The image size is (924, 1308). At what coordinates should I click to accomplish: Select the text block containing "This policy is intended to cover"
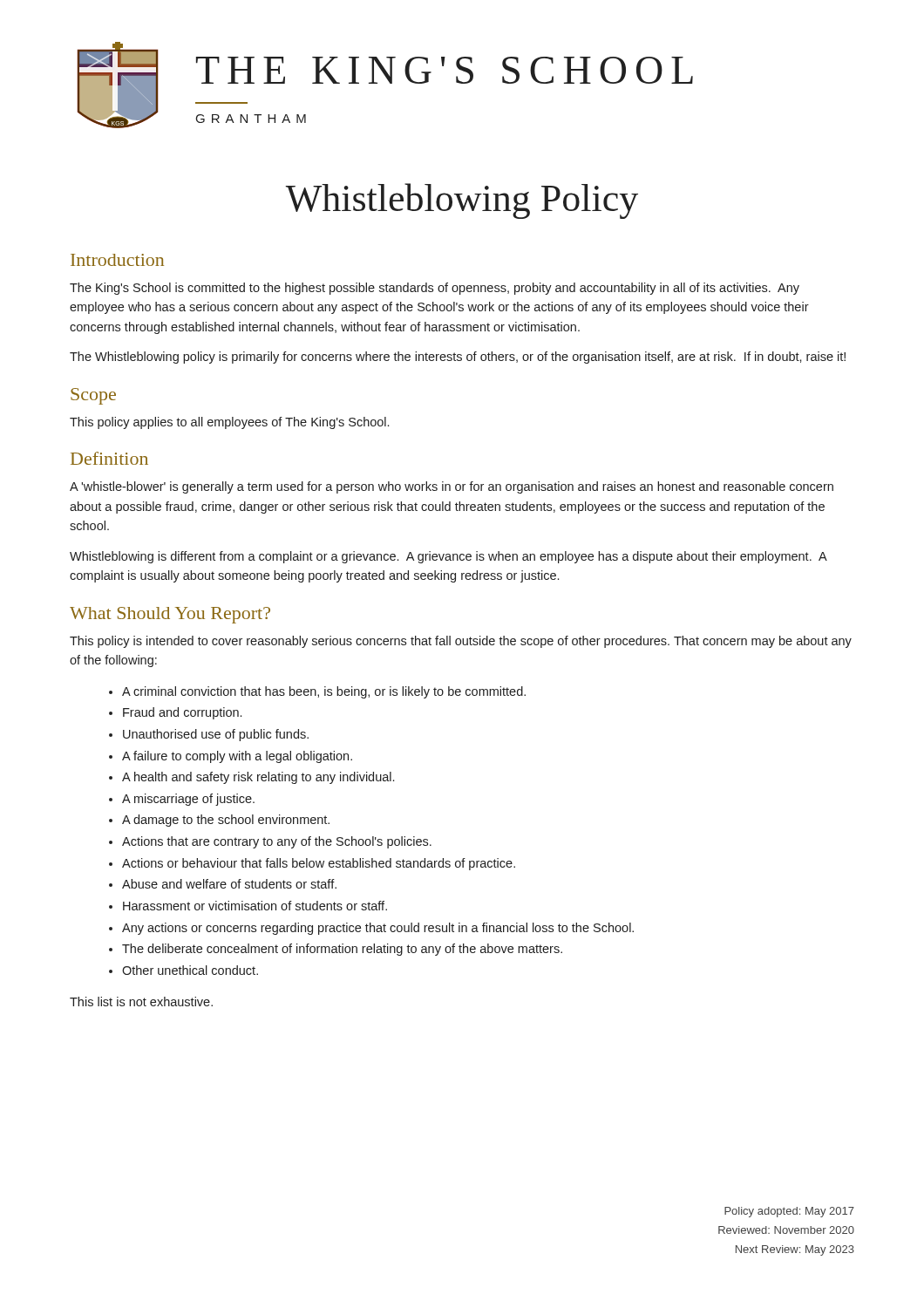pos(461,650)
